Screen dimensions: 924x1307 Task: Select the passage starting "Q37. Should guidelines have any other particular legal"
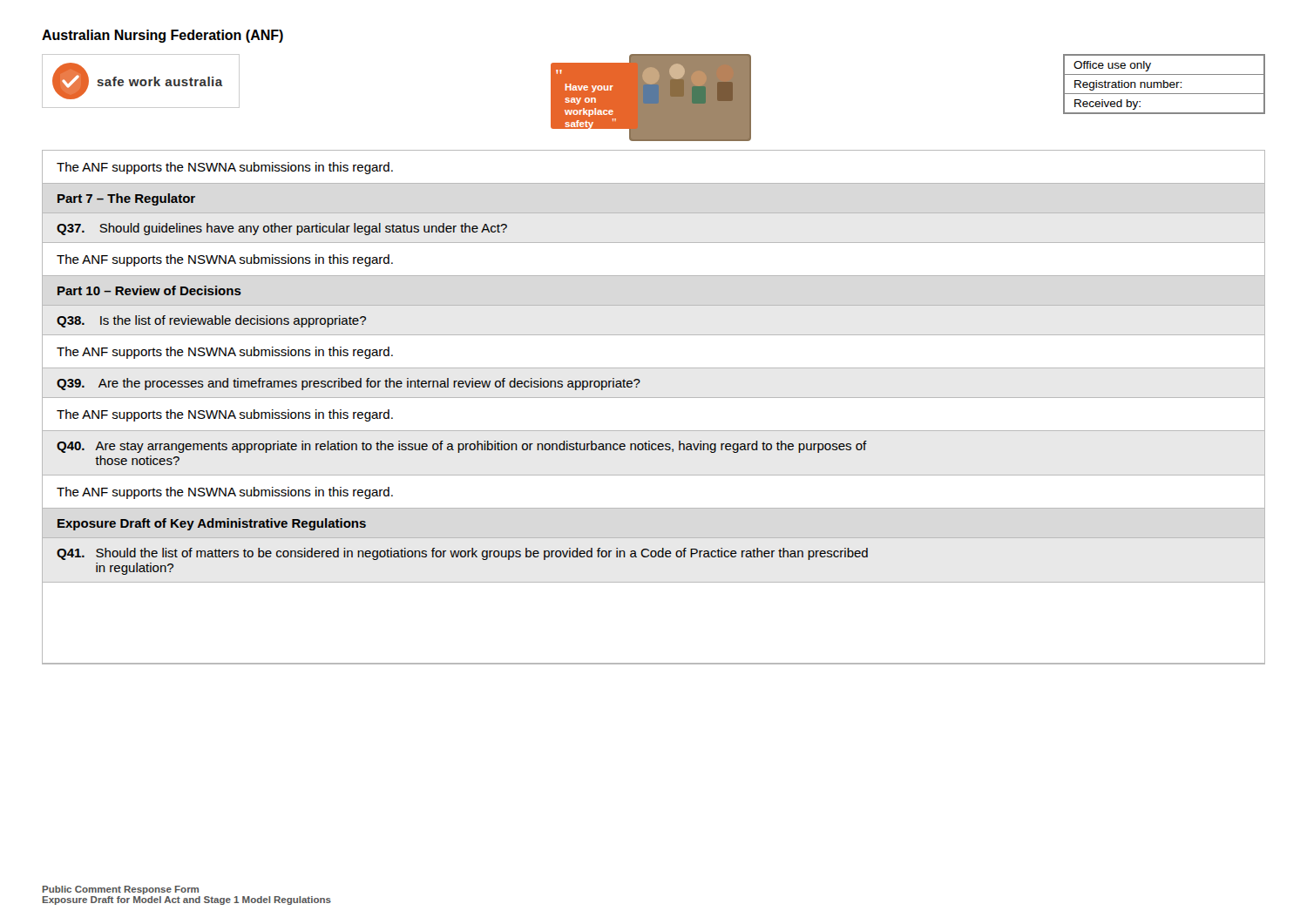tap(282, 228)
